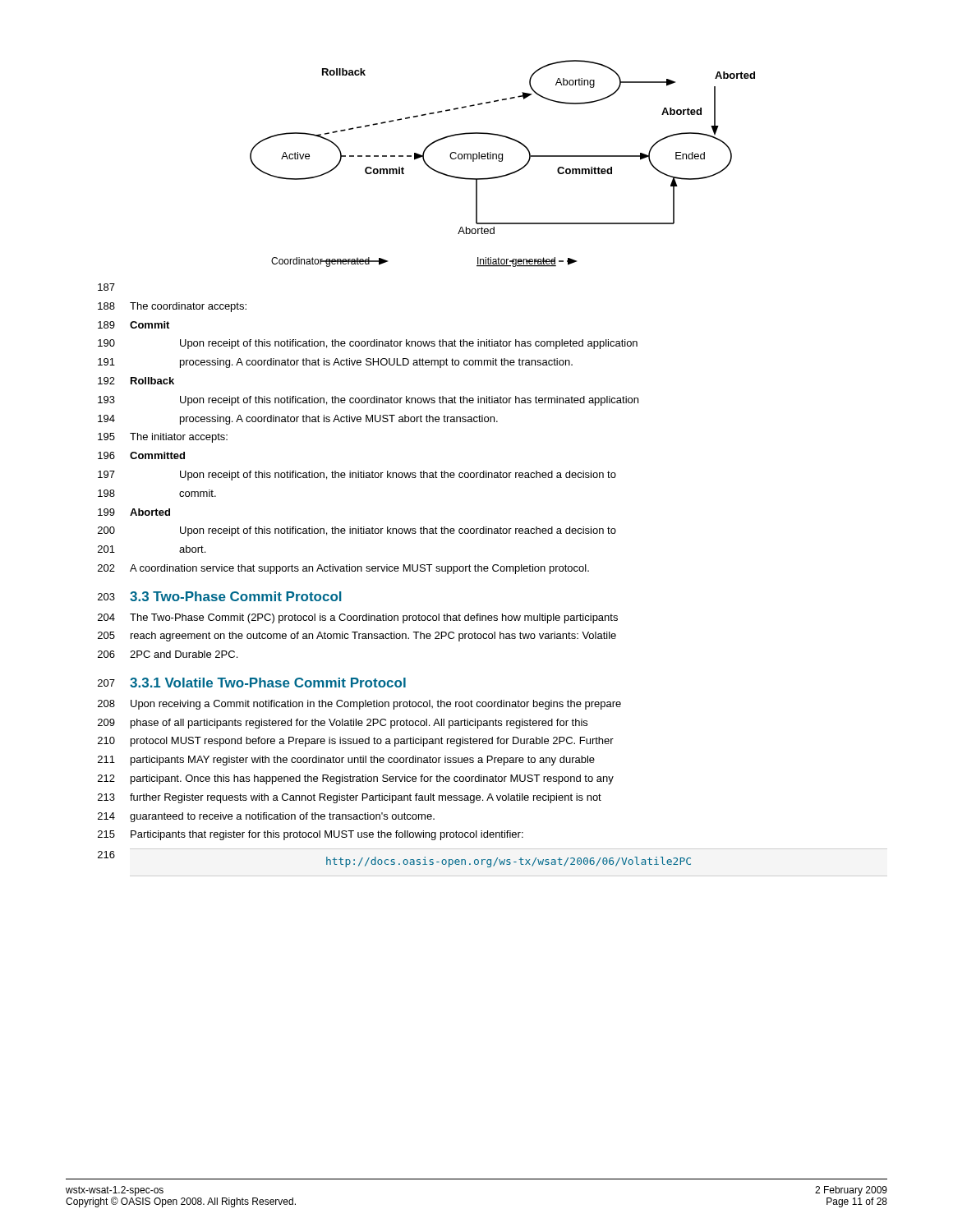Find the block on this page that starts "190 Upon receipt of this notification, the coordinator"
Viewport: 953px width, 1232px height.
(476, 344)
